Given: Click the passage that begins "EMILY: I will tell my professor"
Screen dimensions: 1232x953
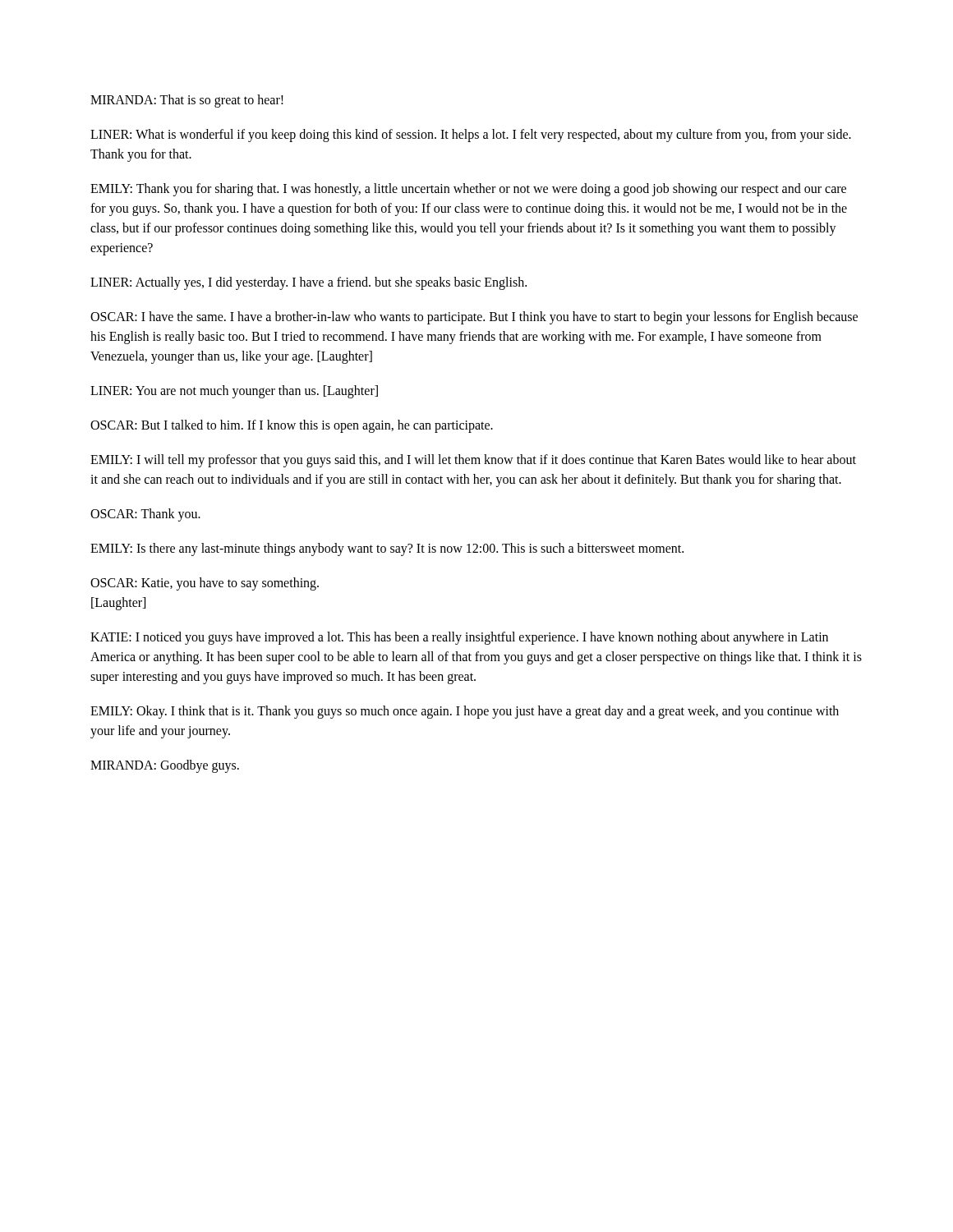Looking at the screenshot, I should pos(473,469).
